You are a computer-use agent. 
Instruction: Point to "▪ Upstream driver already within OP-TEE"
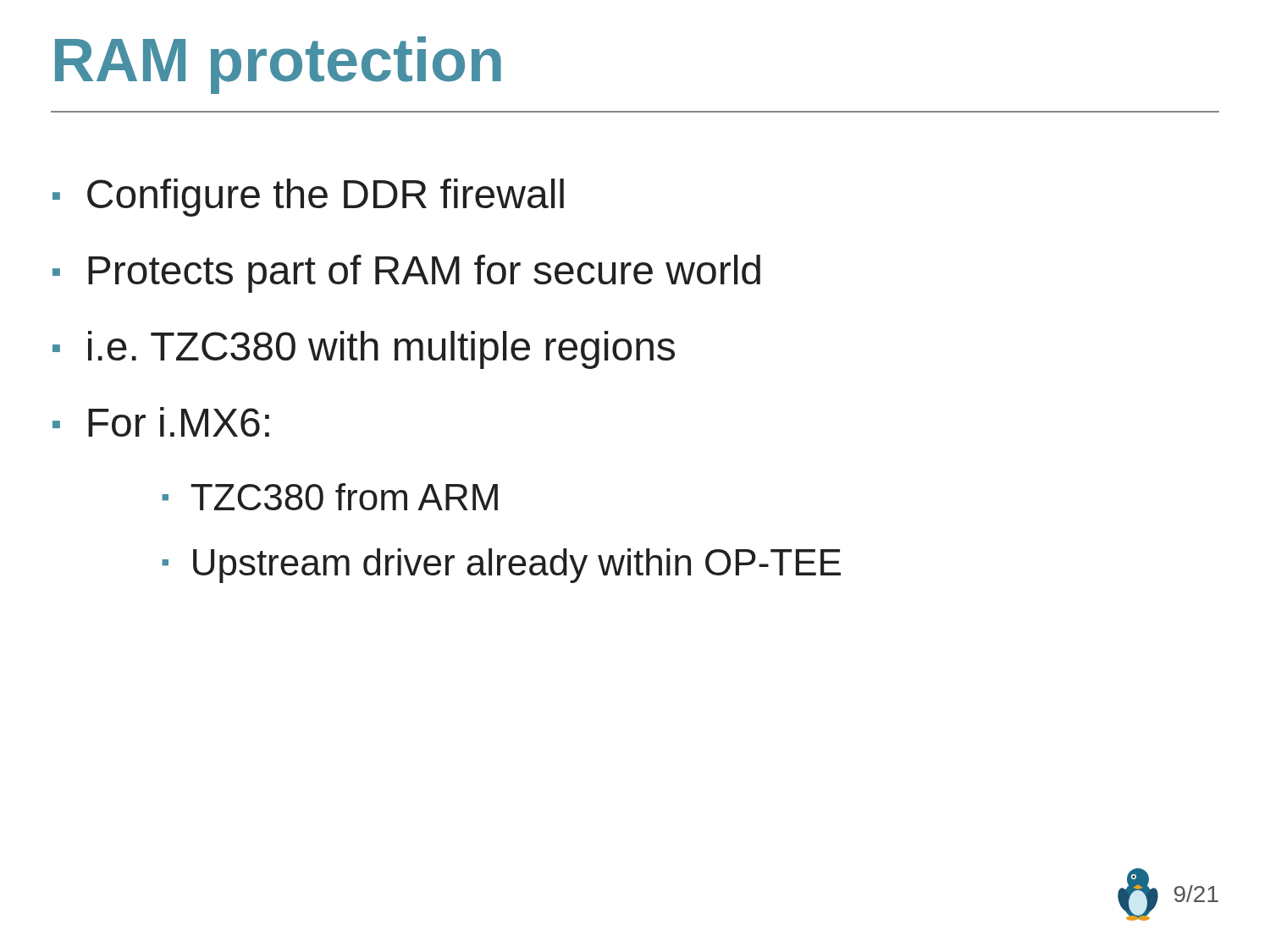pyautogui.click(x=502, y=562)
